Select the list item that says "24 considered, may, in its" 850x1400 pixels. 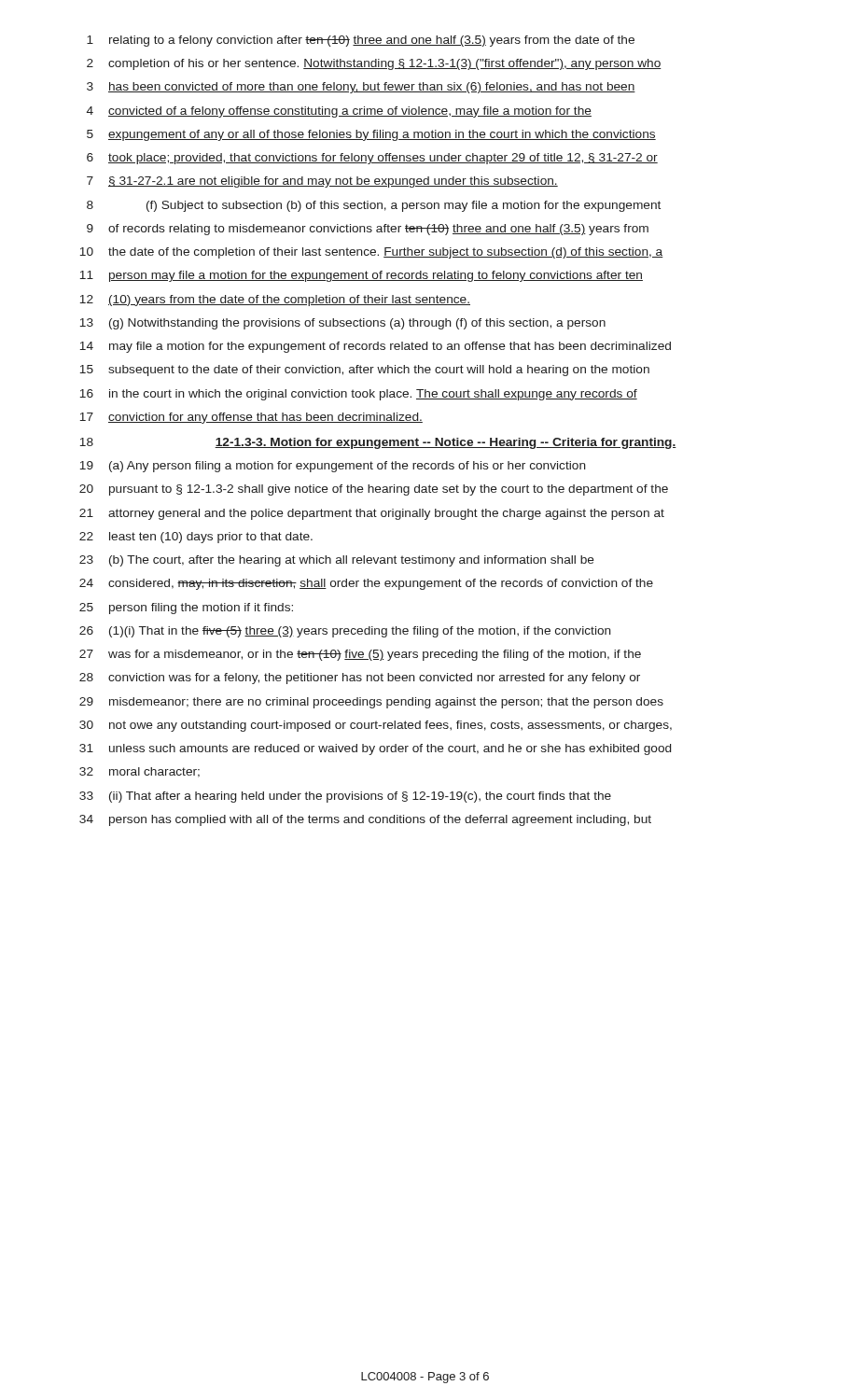click(425, 583)
